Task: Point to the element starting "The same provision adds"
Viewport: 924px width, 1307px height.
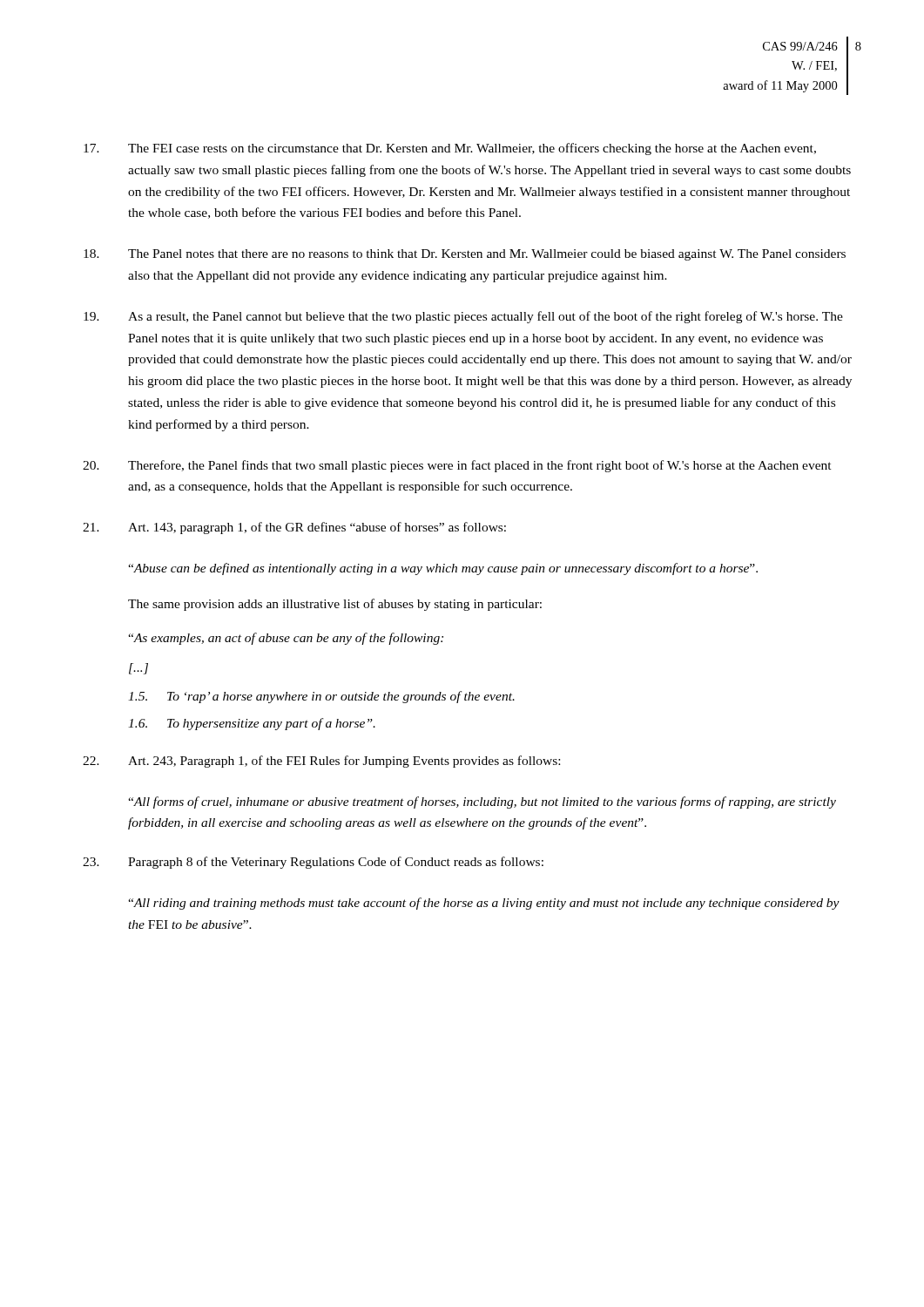Action: tap(335, 603)
